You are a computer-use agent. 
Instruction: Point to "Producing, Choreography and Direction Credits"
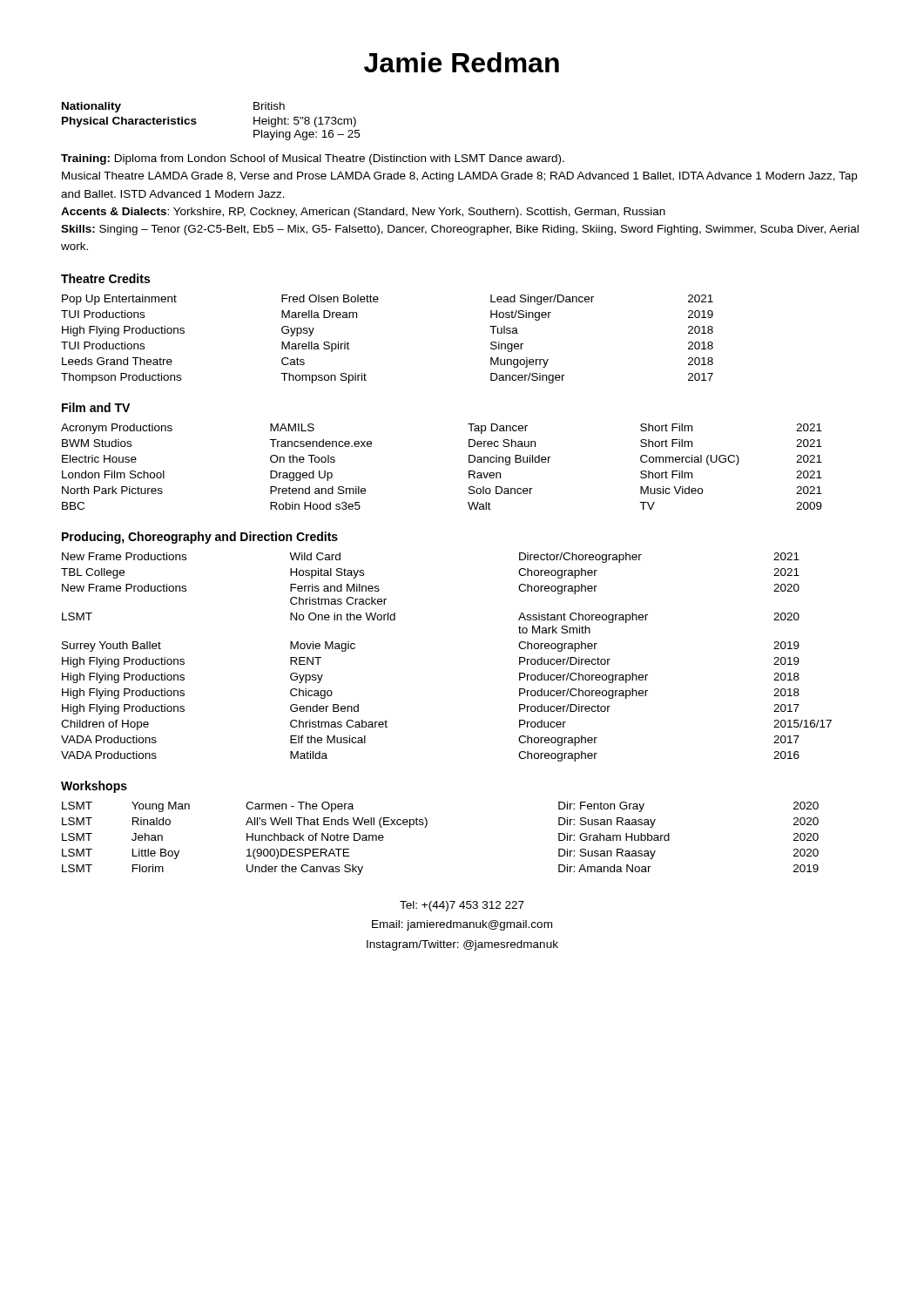(x=200, y=538)
